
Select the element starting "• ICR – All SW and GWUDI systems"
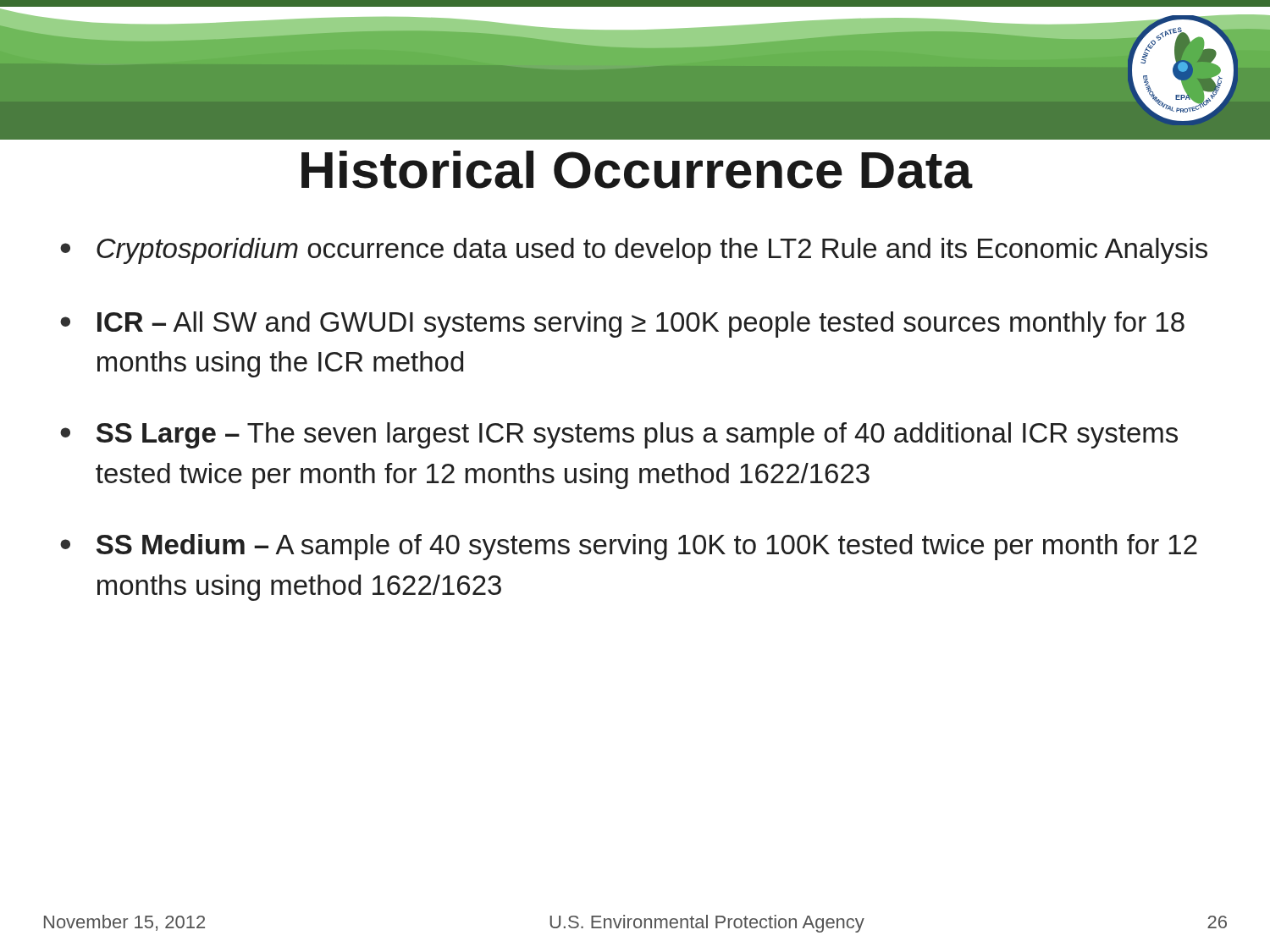tap(635, 342)
